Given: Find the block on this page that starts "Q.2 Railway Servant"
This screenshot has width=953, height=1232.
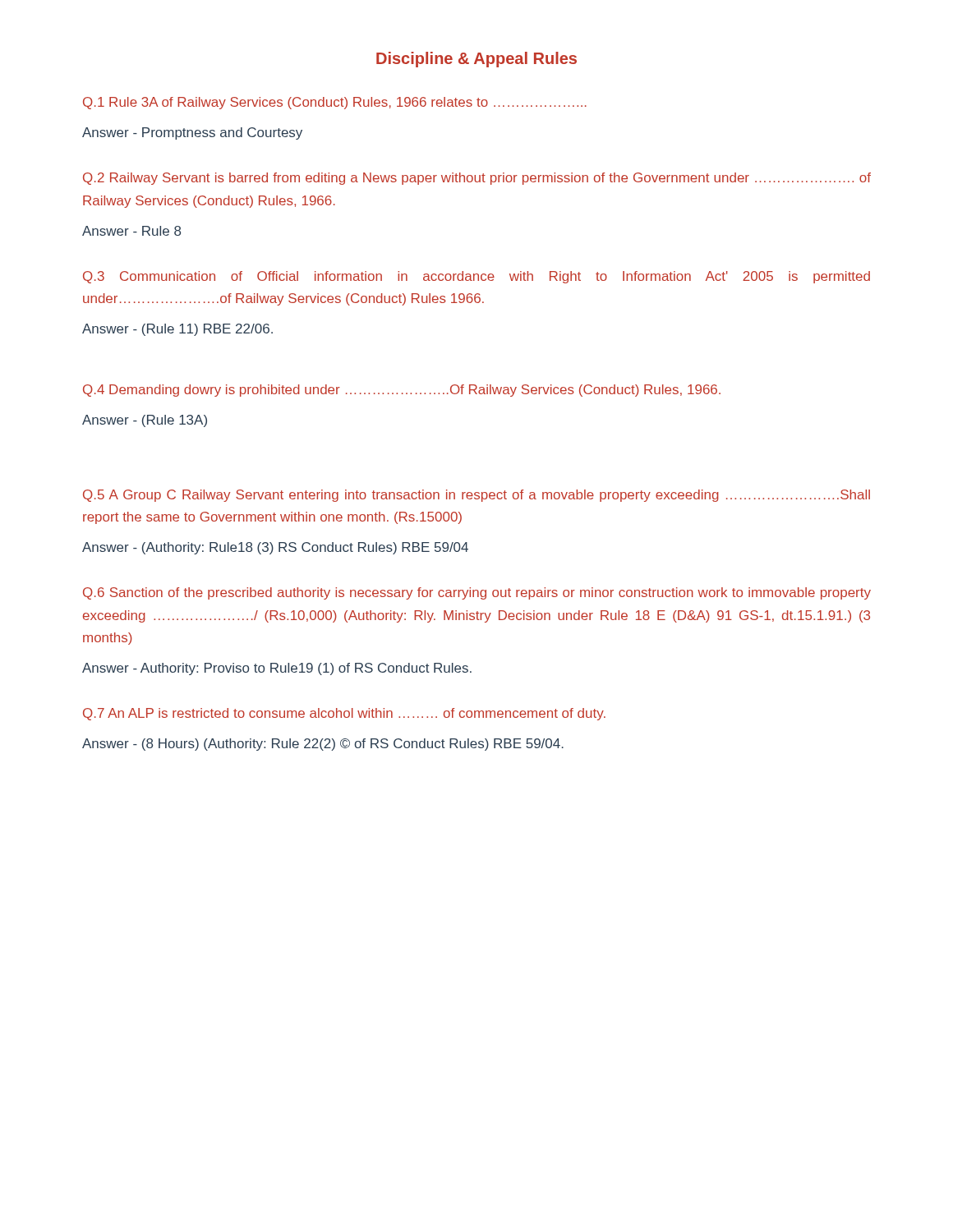Looking at the screenshot, I should pos(476,189).
